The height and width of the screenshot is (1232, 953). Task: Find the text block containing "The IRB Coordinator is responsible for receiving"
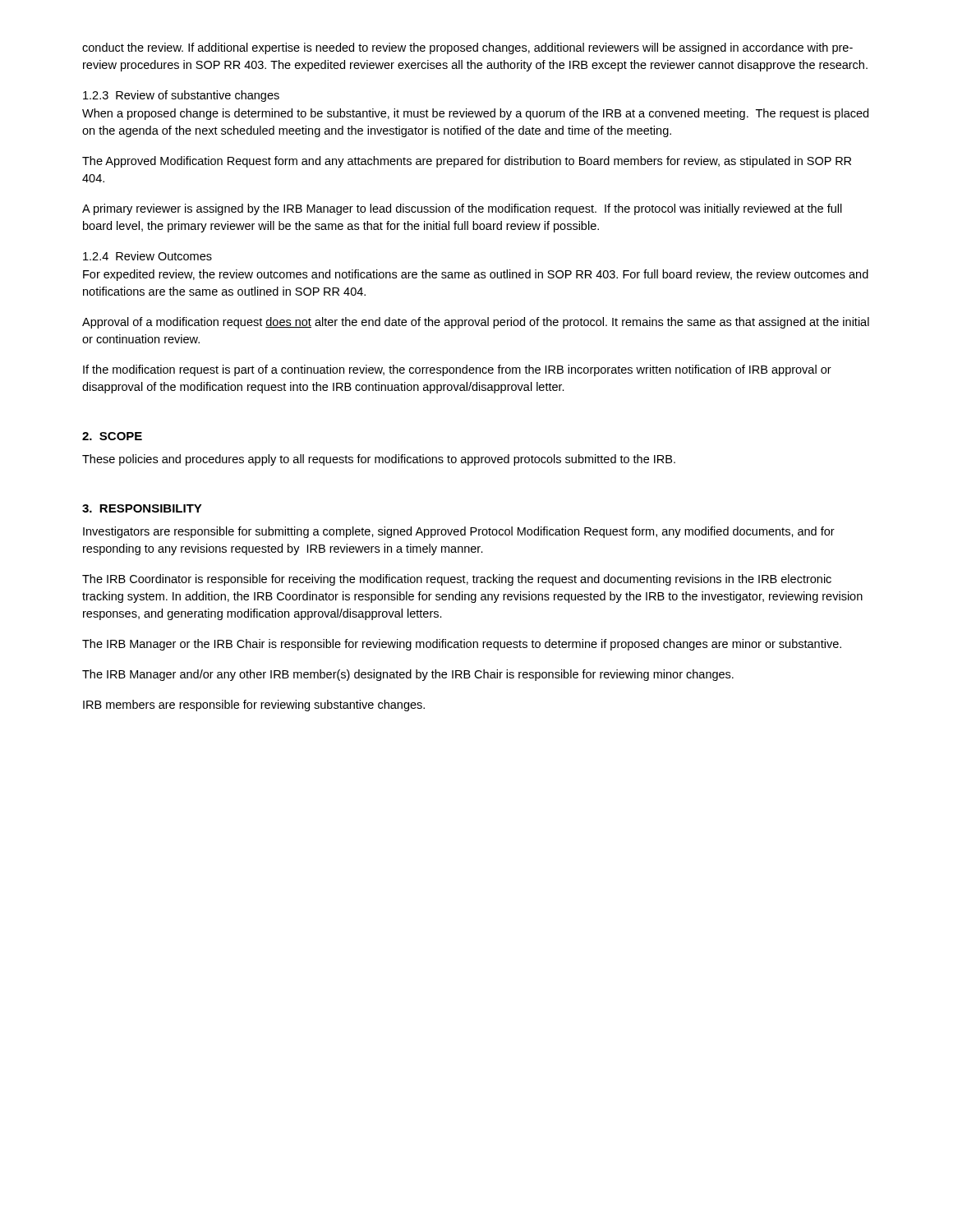[472, 596]
